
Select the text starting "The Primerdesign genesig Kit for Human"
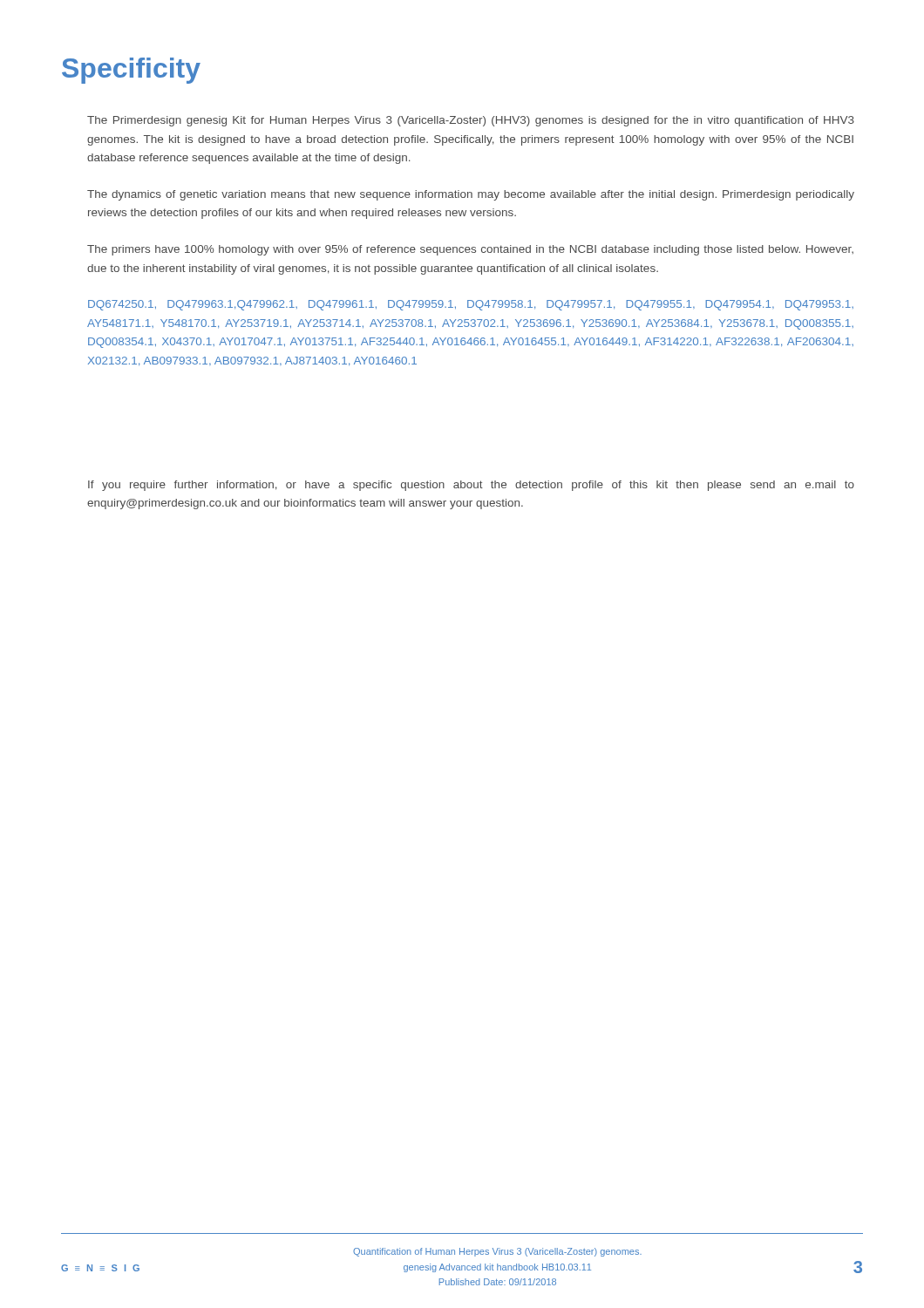pos(471,139)
